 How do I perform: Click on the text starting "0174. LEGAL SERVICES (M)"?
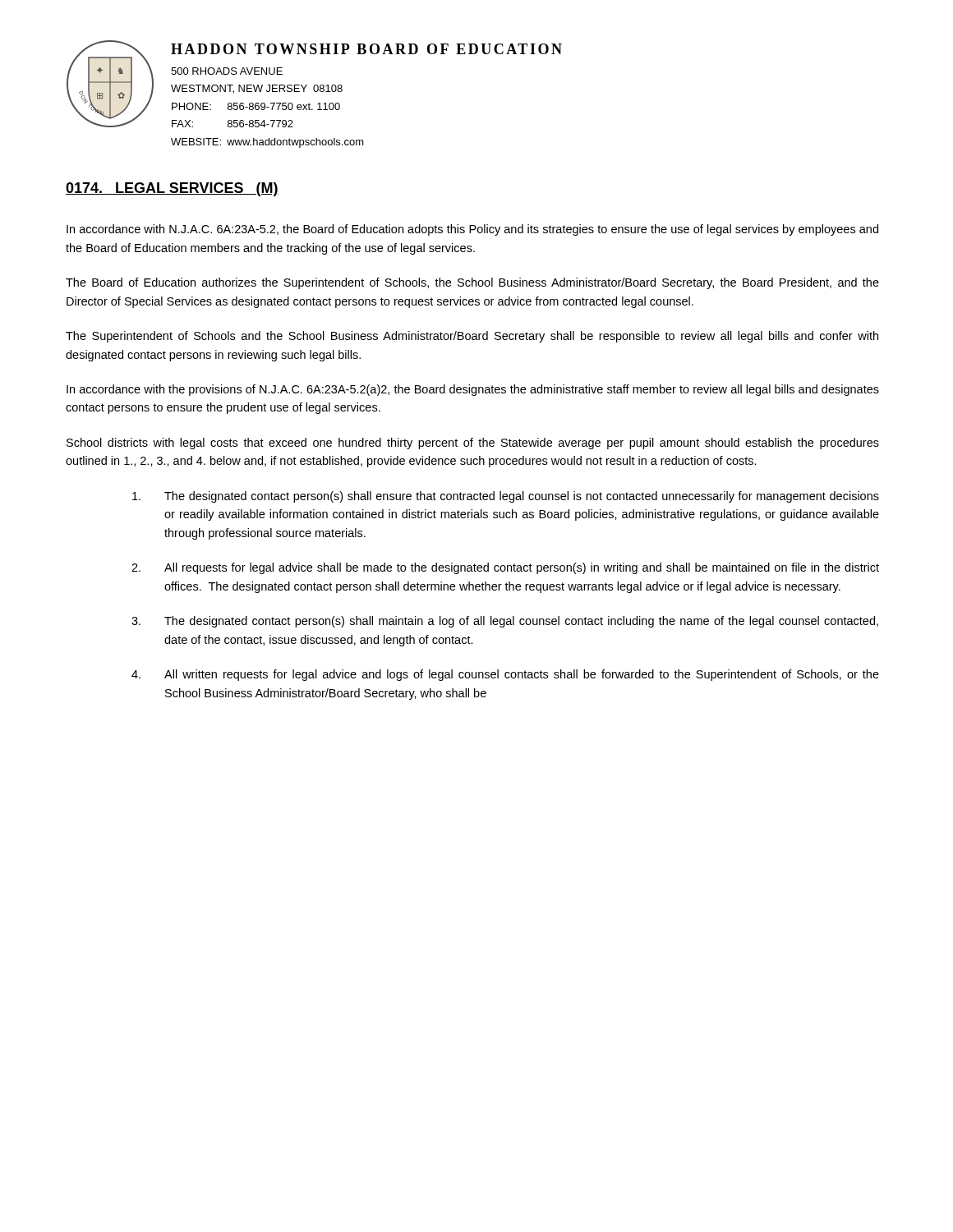pyautogui.click(x=172, y=188)
